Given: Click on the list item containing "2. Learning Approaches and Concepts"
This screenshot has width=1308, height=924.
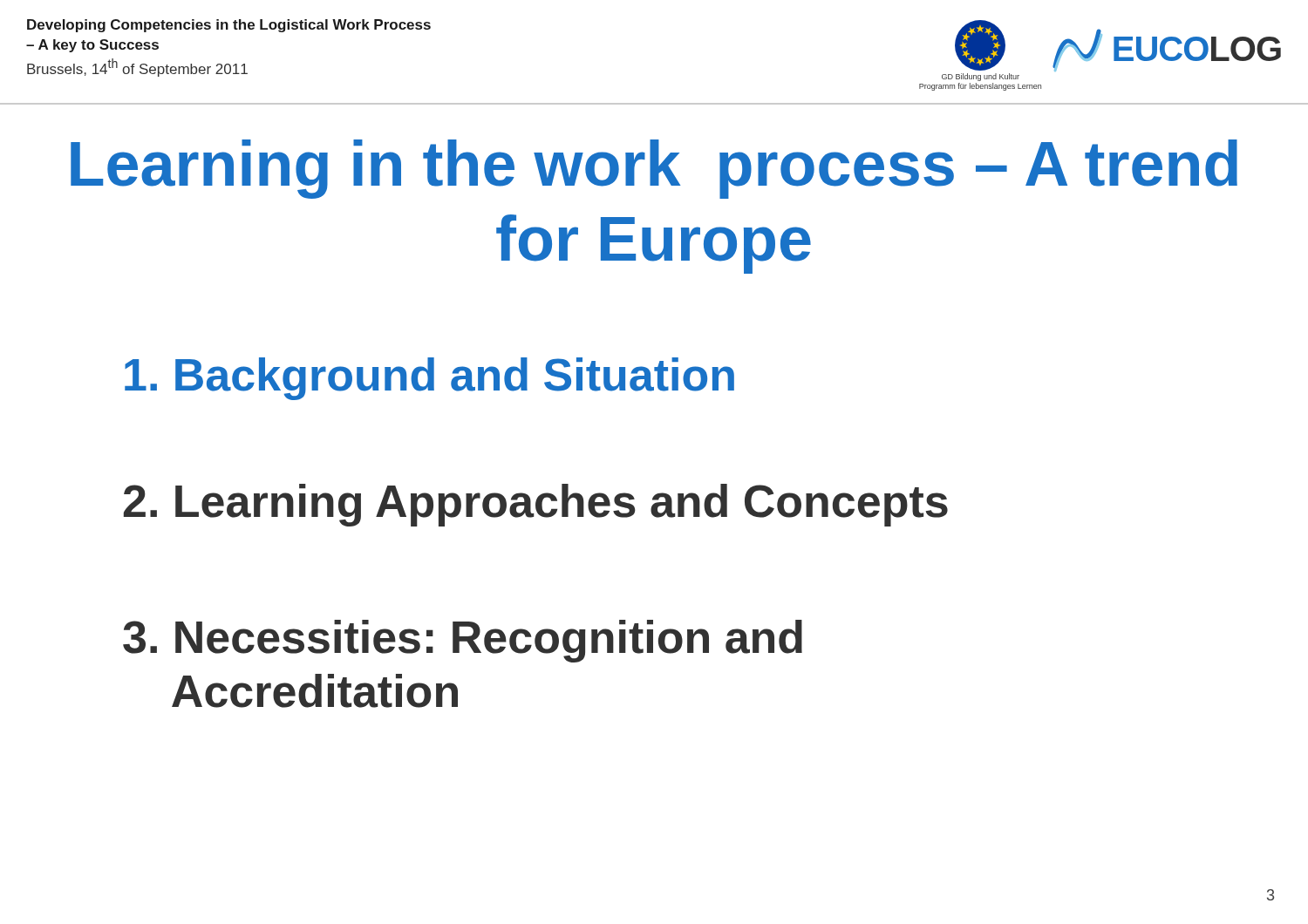Looking at the screenshot, I should [536, 501].
